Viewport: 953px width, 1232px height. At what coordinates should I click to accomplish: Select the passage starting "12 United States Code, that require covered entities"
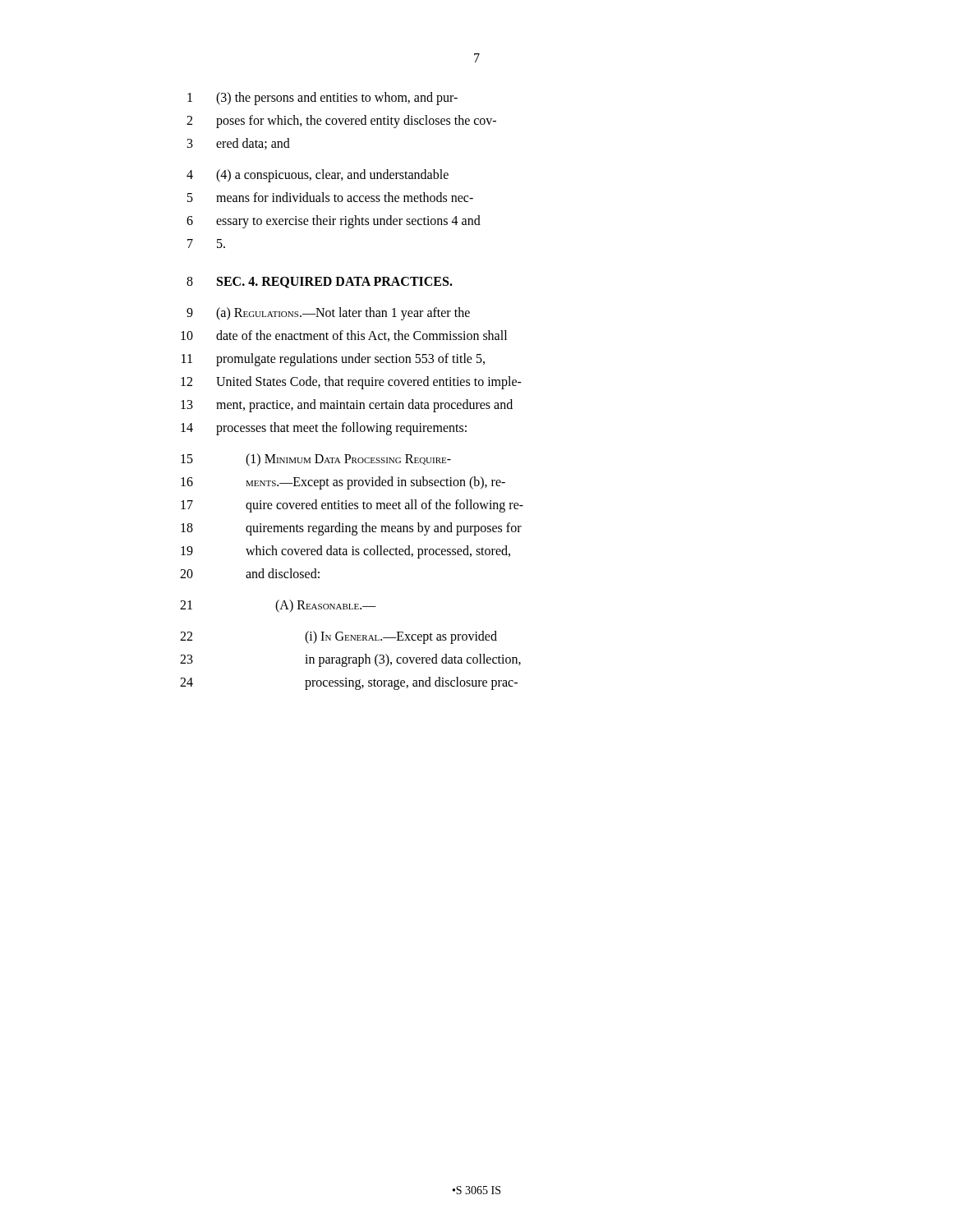(x=501, y=382)
